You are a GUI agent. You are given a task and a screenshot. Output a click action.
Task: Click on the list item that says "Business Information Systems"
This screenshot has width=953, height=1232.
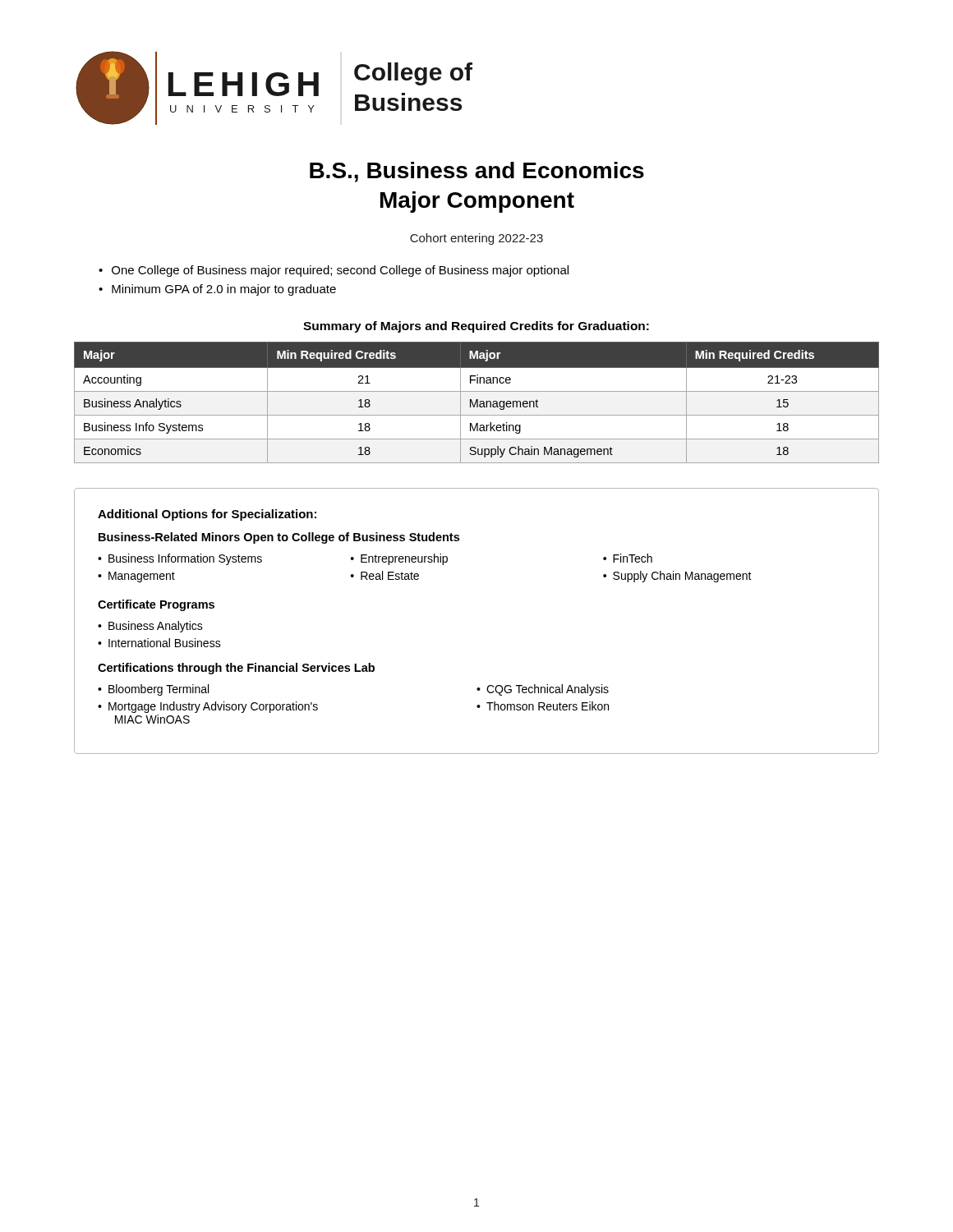[185, 558]
